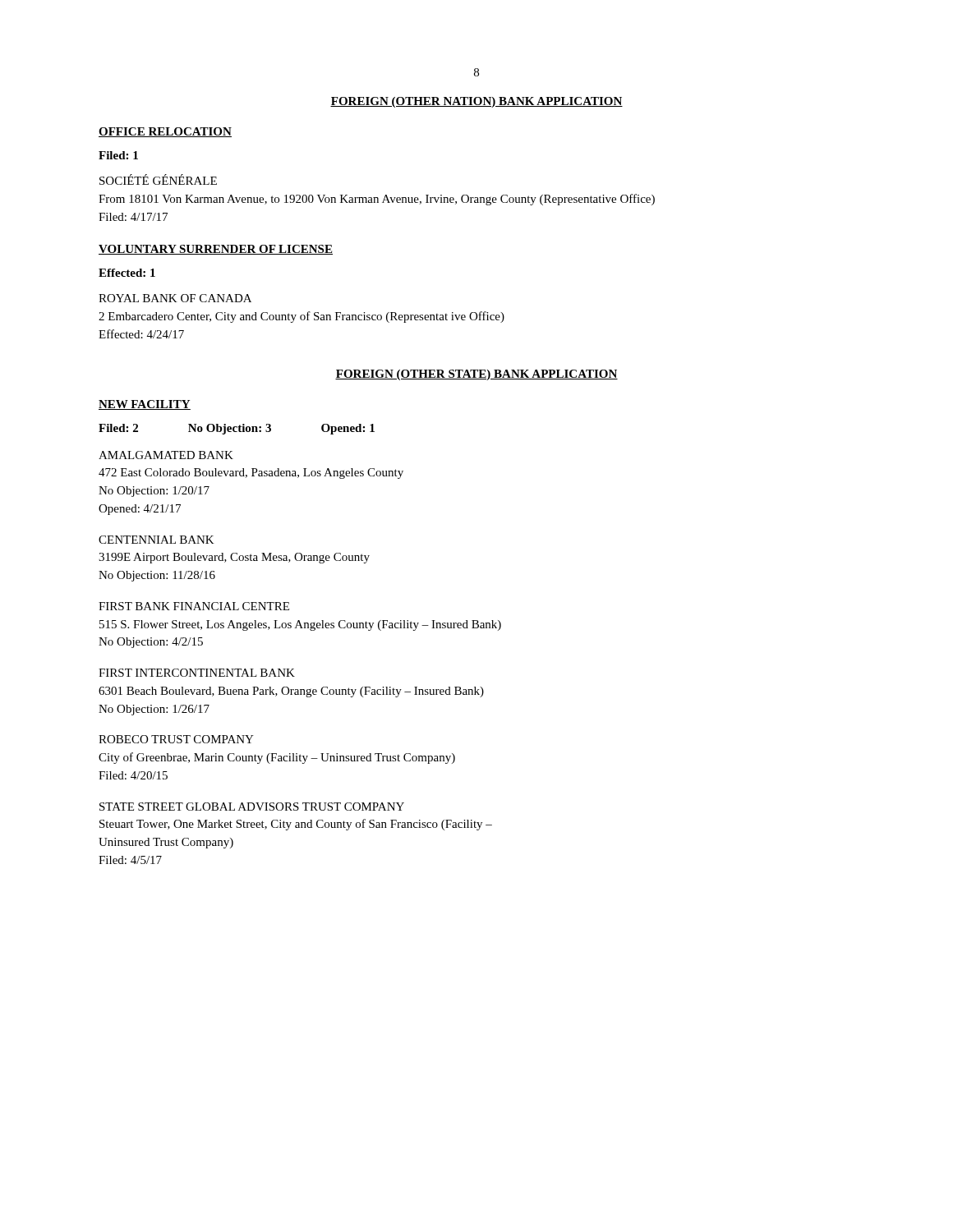
Task: Navigate to the element starting "VOLUNTARY SURRENDER OF"
Action: click(216, 249)
